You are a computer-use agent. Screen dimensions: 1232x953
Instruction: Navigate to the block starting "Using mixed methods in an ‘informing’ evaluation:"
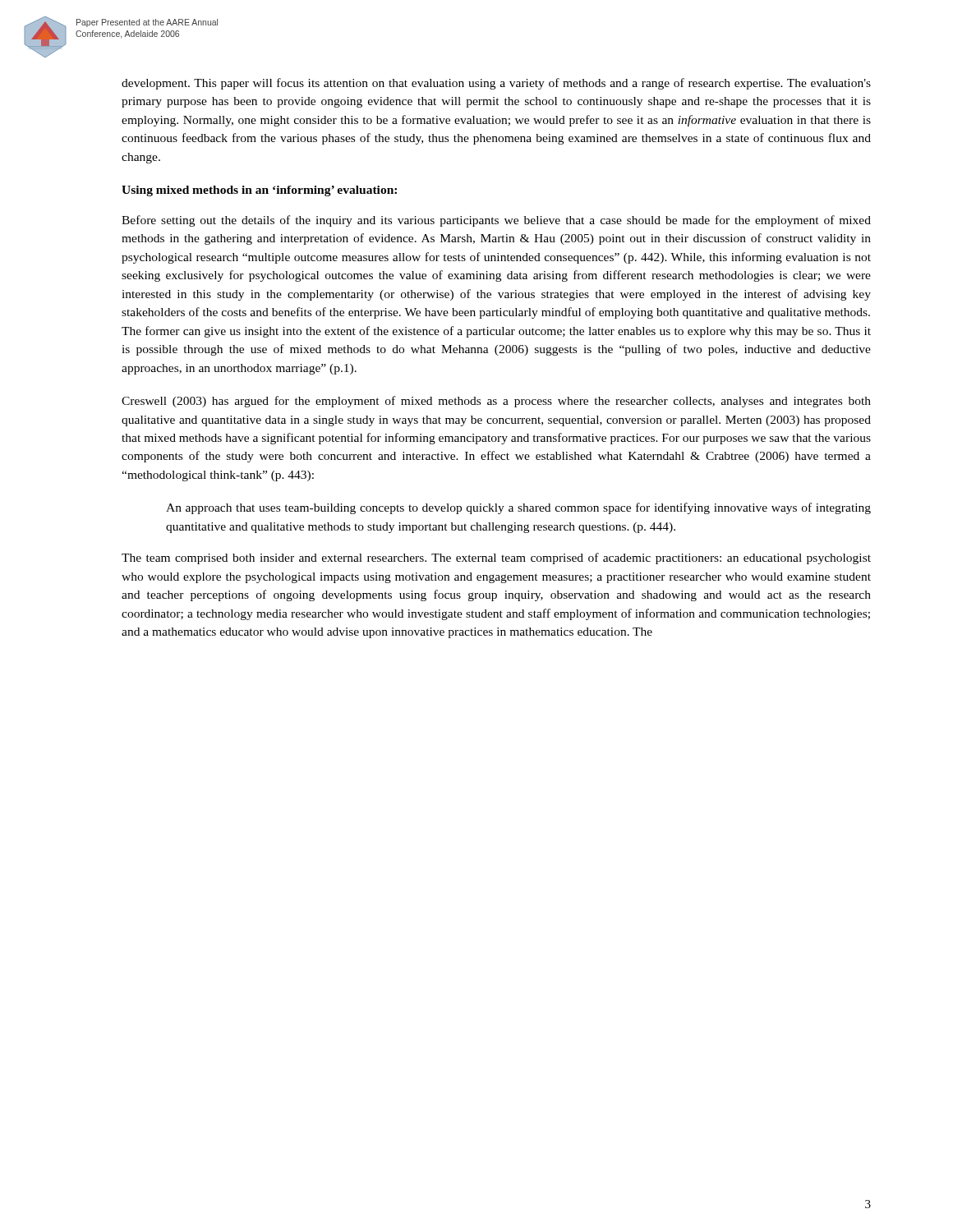[x=260, y=190]
